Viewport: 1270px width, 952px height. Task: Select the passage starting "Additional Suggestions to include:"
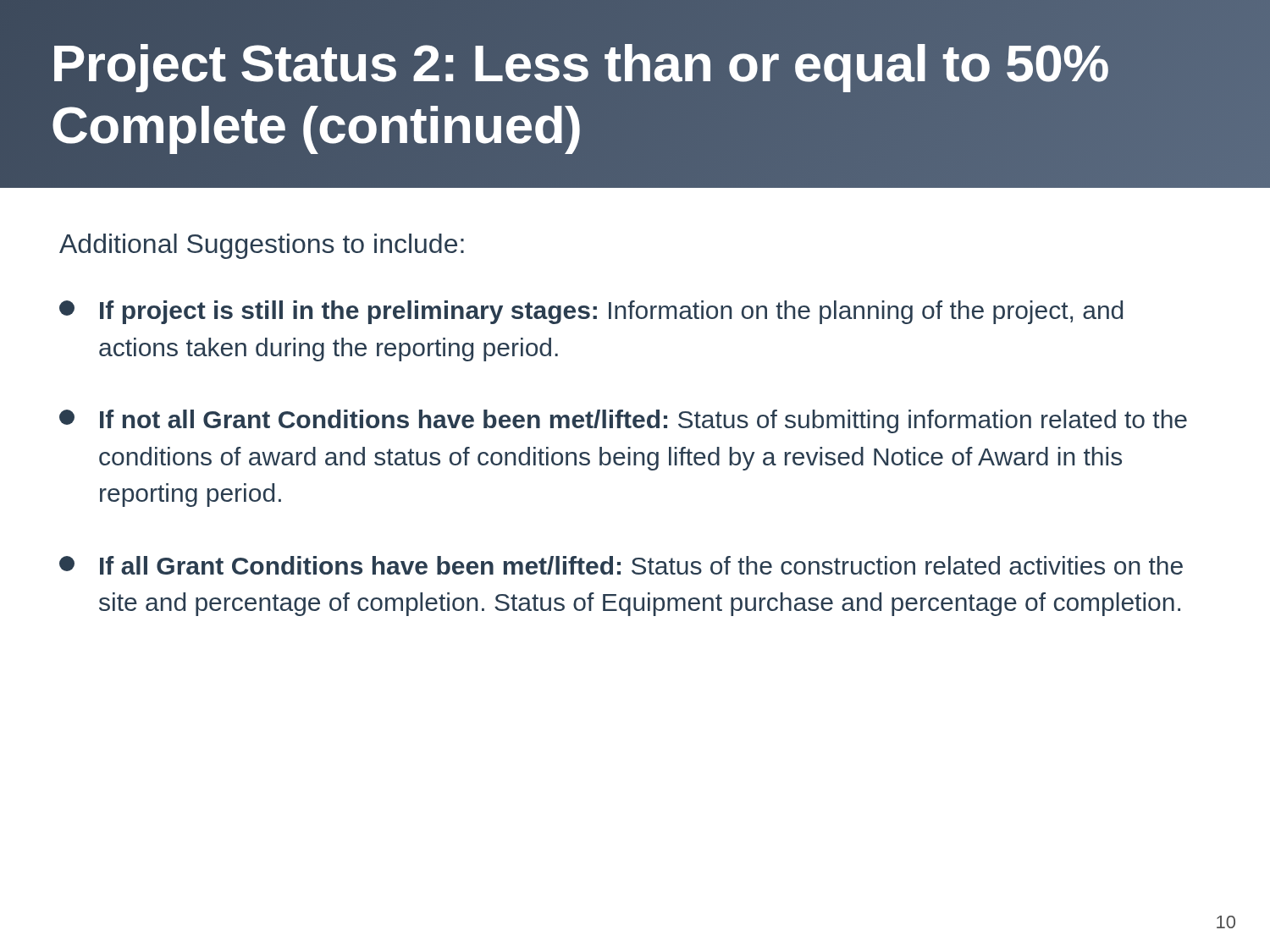262,246
